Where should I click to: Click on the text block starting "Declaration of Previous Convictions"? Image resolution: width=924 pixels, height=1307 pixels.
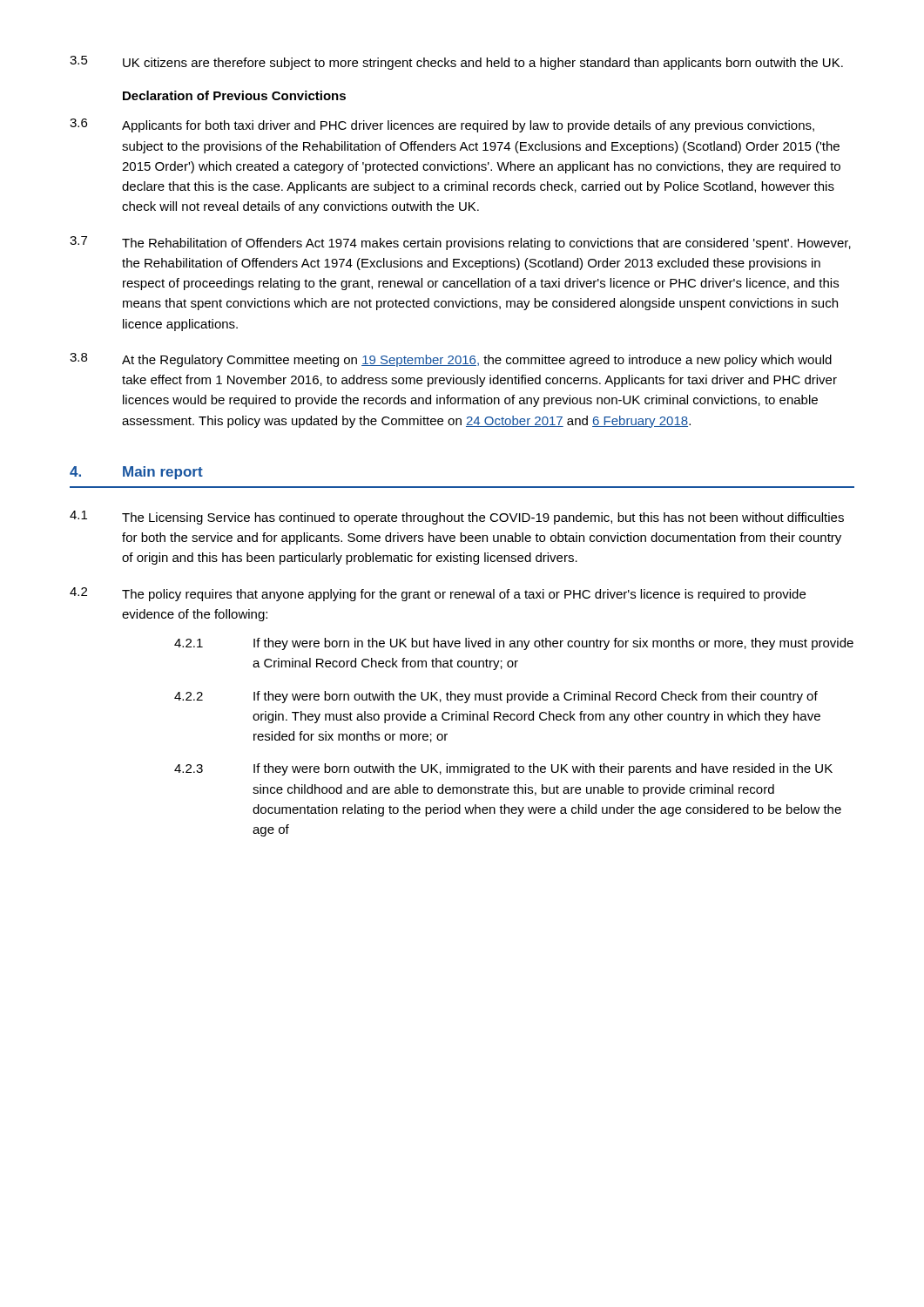tap(234, 96)
